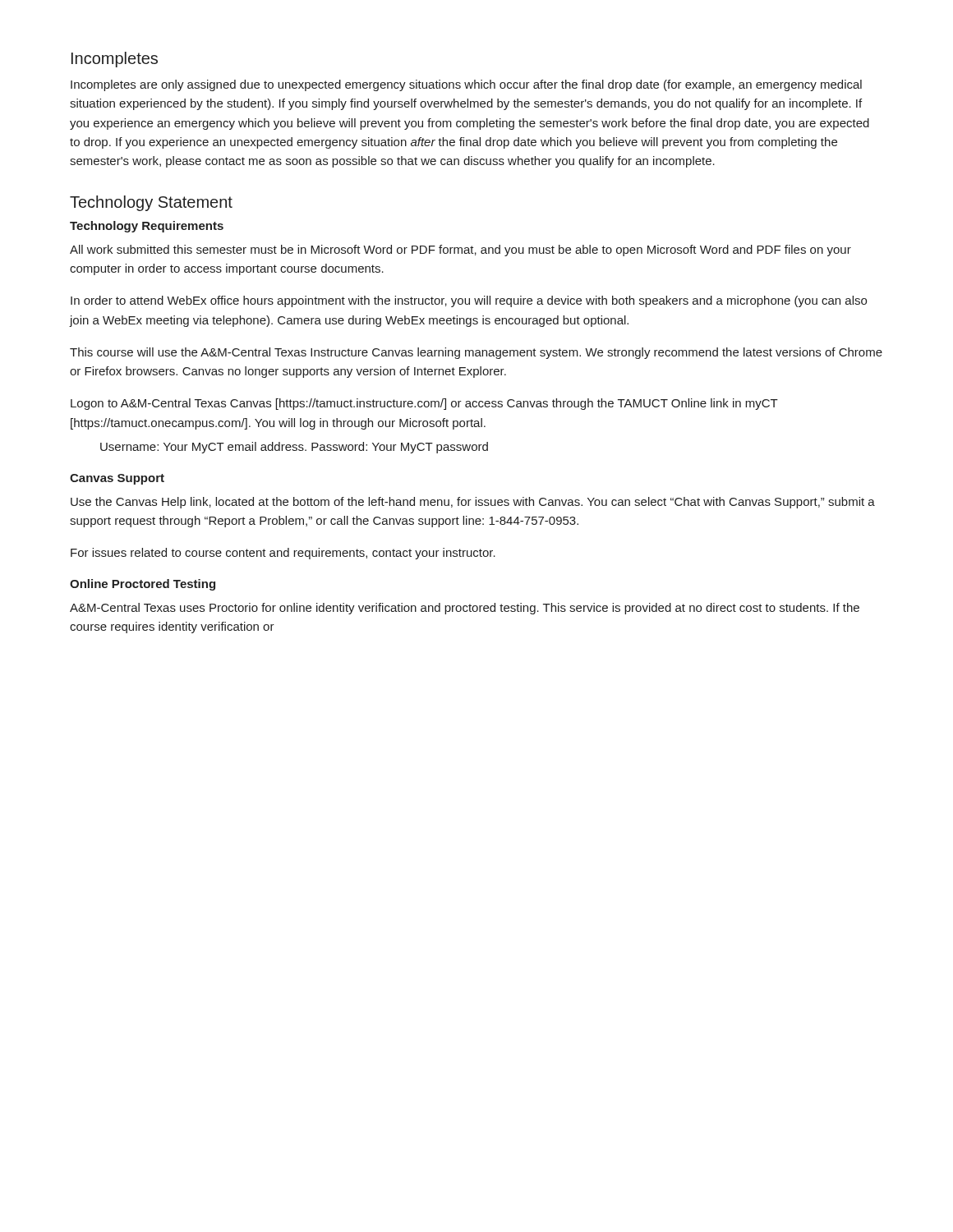Click on the text block that reads "Incompletes are only assigned due"
This screenshot has height=1232, width=953.
pyautogui.click(x=470, y=122)
